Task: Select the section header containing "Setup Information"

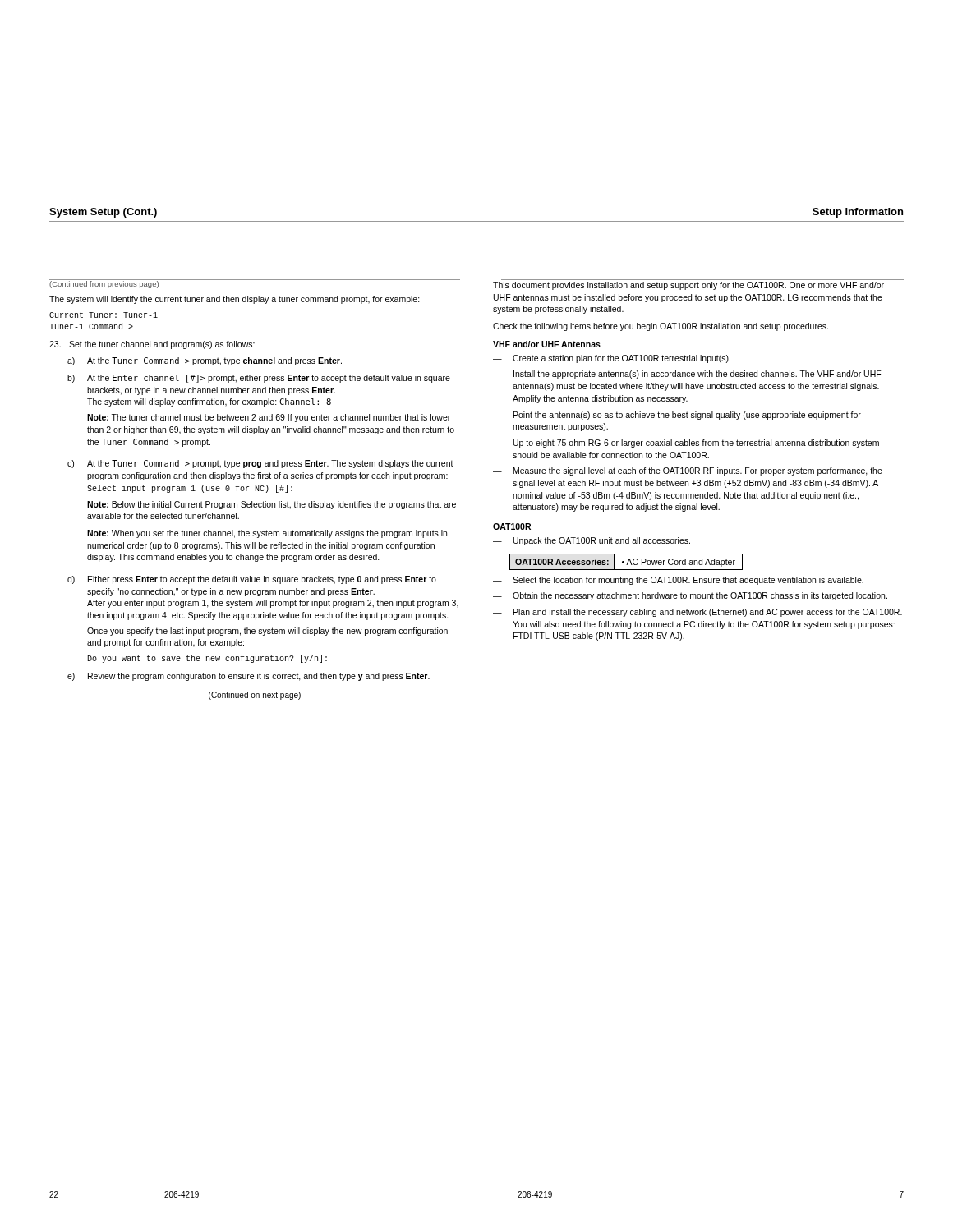Action: click(x=858, y=212)
